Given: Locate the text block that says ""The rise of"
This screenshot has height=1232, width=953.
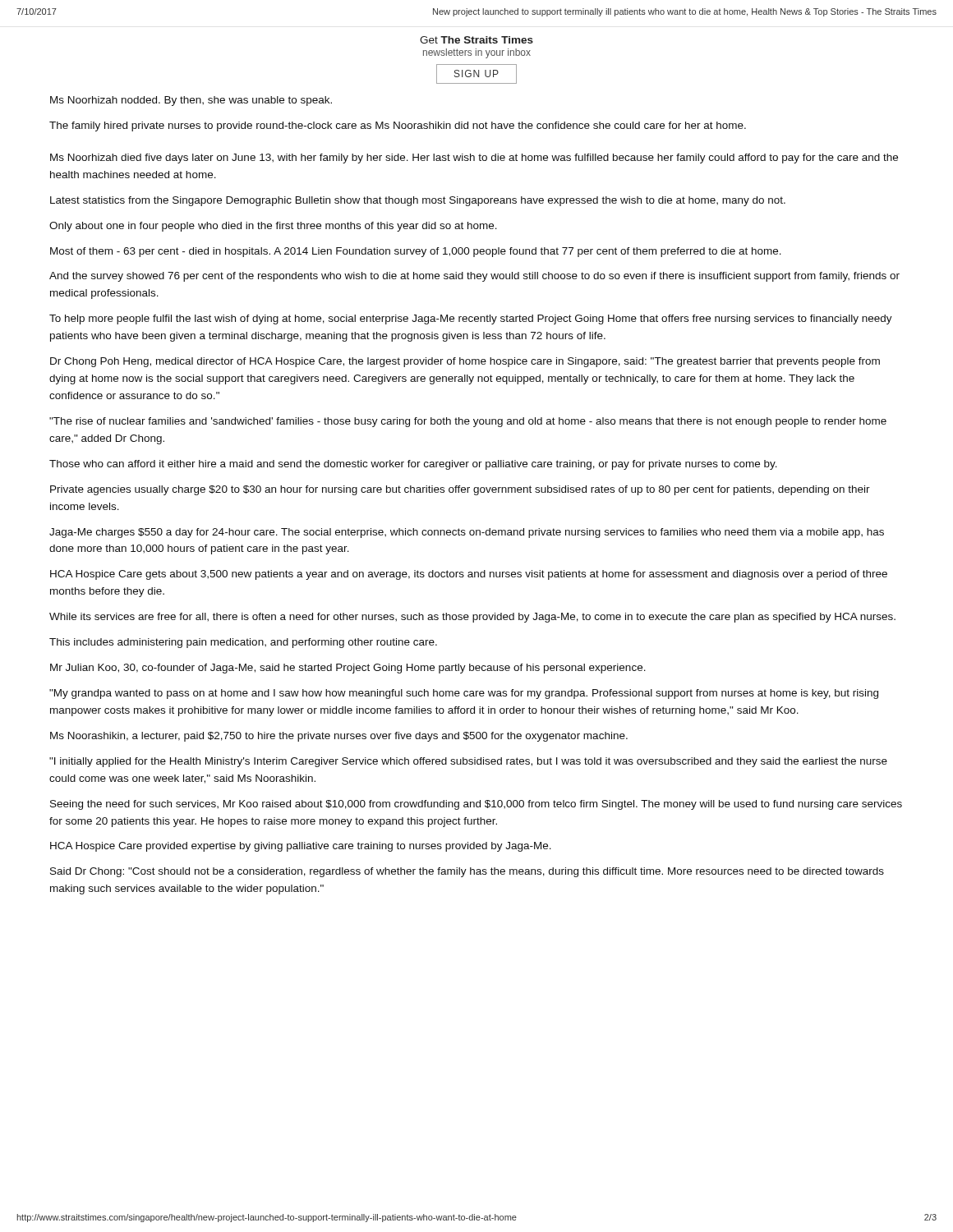Looking at the screenshot, I should pos(468,429).
